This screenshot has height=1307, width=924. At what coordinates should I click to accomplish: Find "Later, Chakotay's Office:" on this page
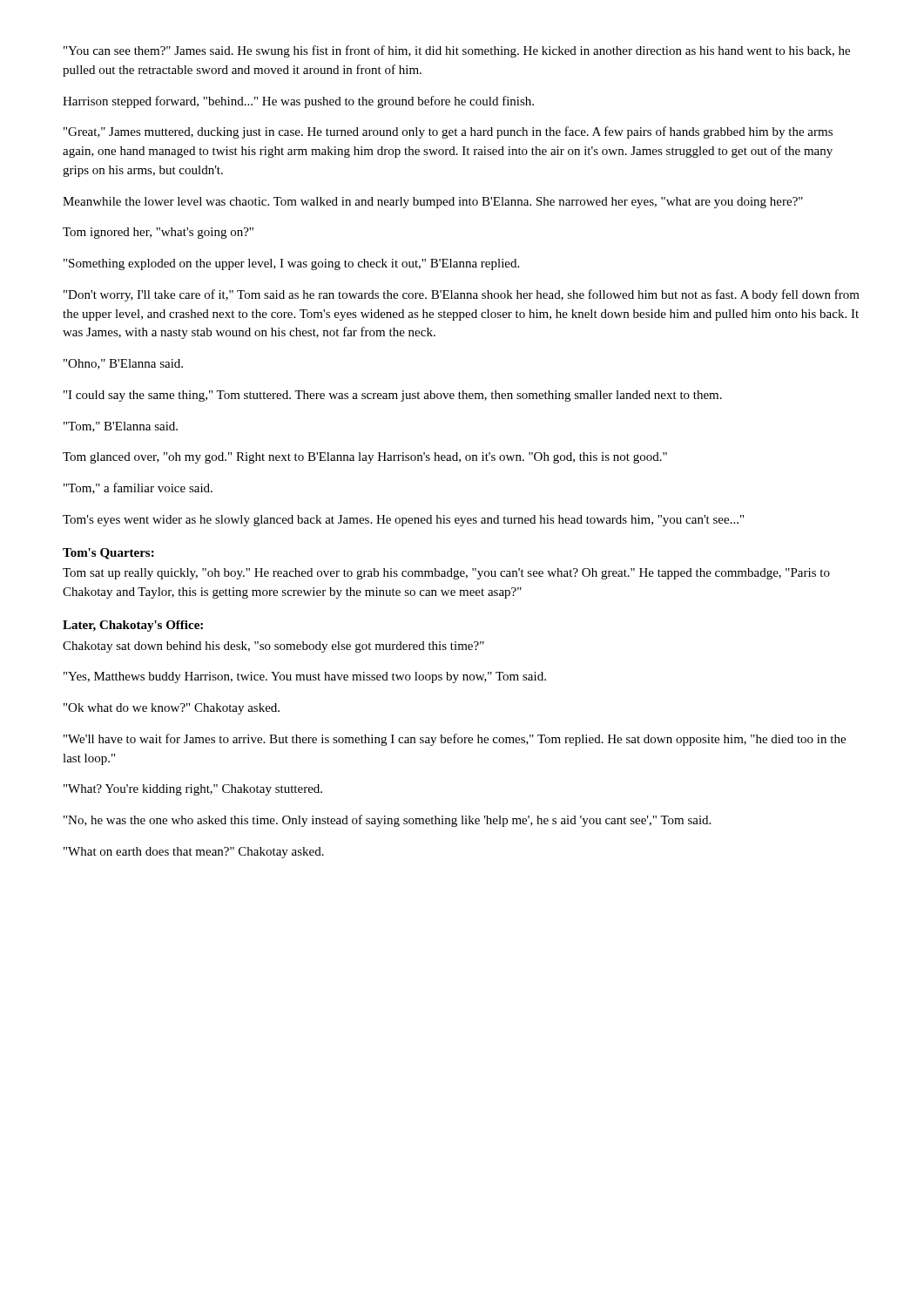click(x=133, y=625)
